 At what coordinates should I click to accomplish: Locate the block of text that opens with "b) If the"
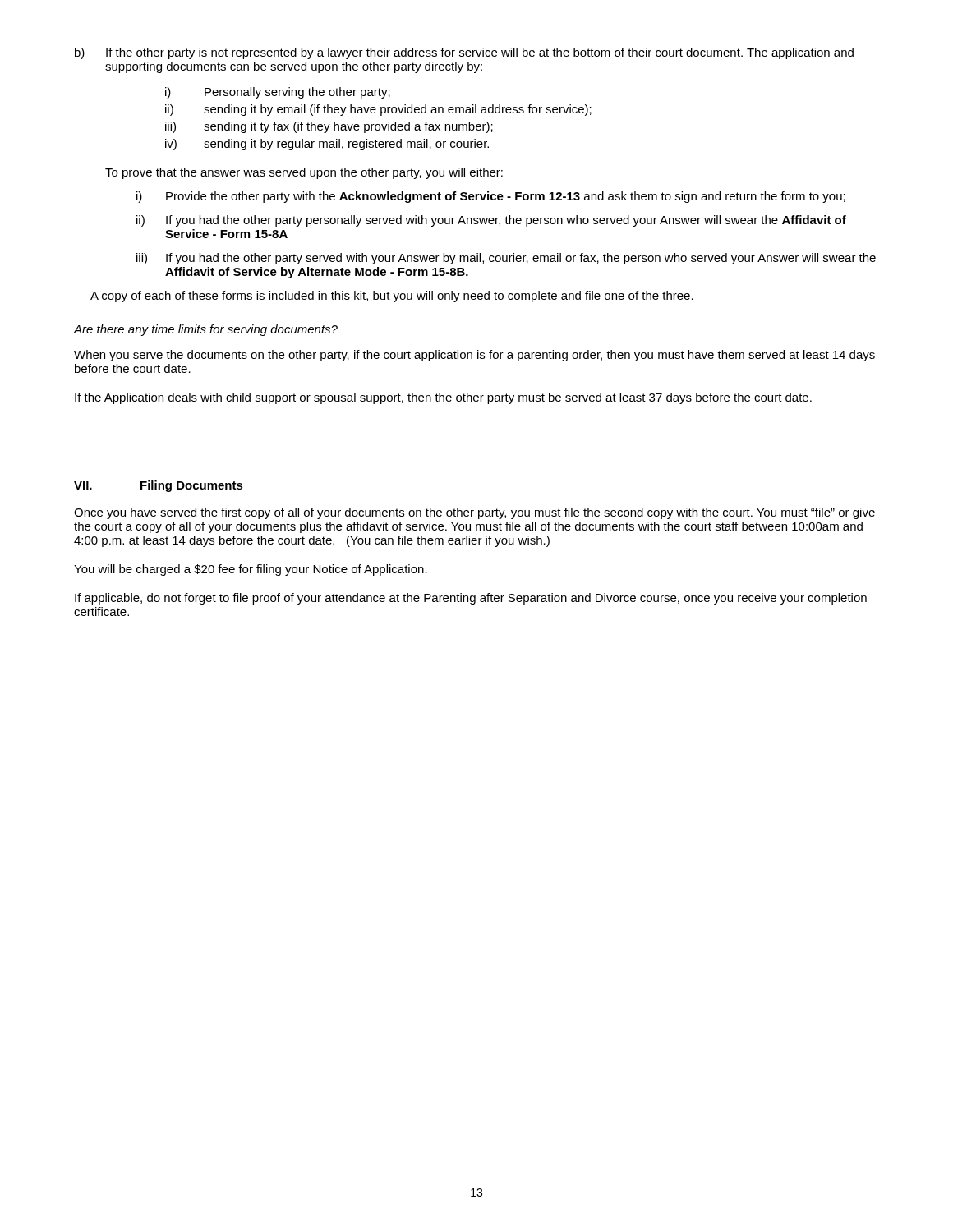coord(476,59)
